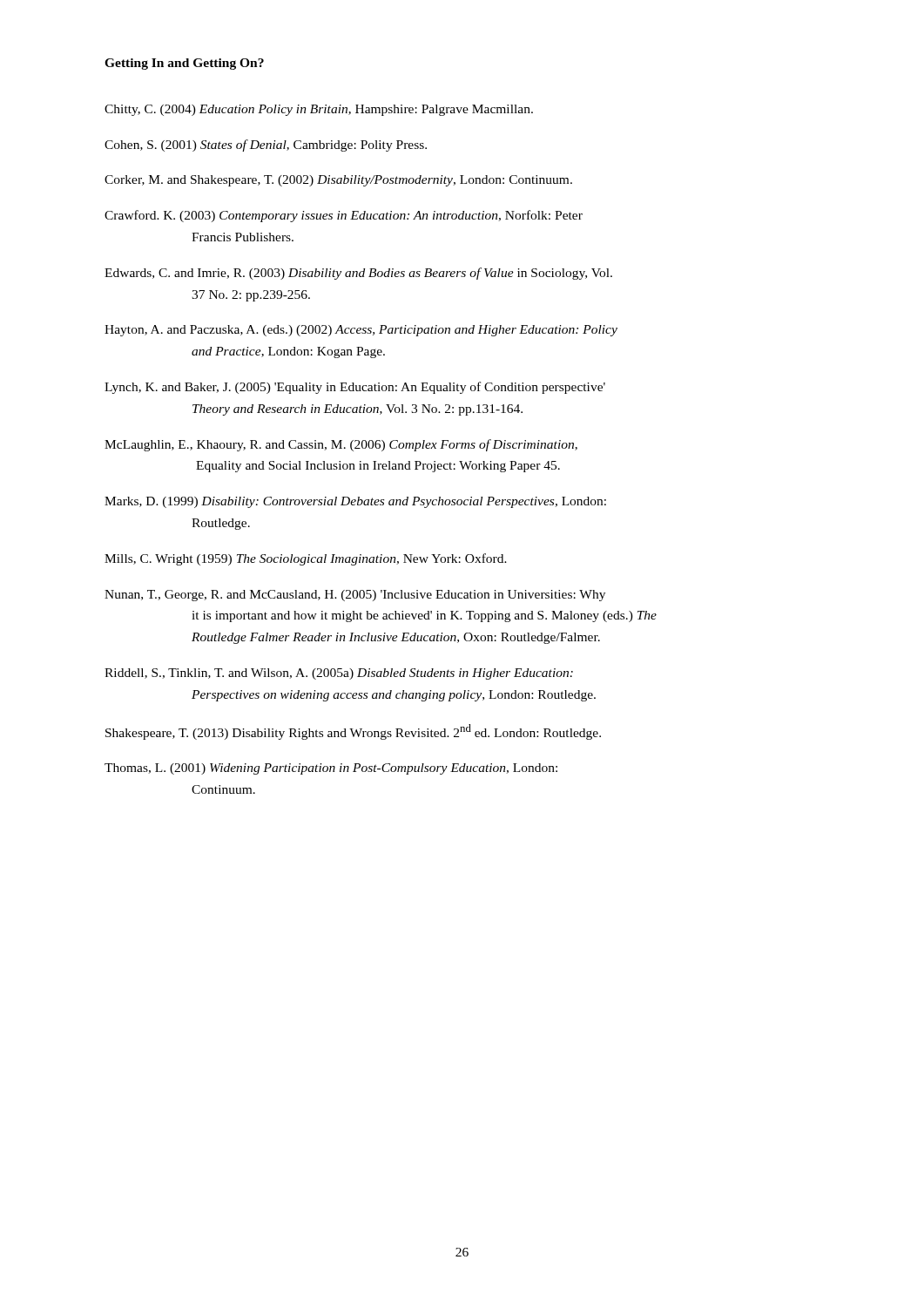The width and height of the screenshot is (924, 1307).
Task: Find the list item with the text "Nunan, T., George,"
Action: [471, 616]
